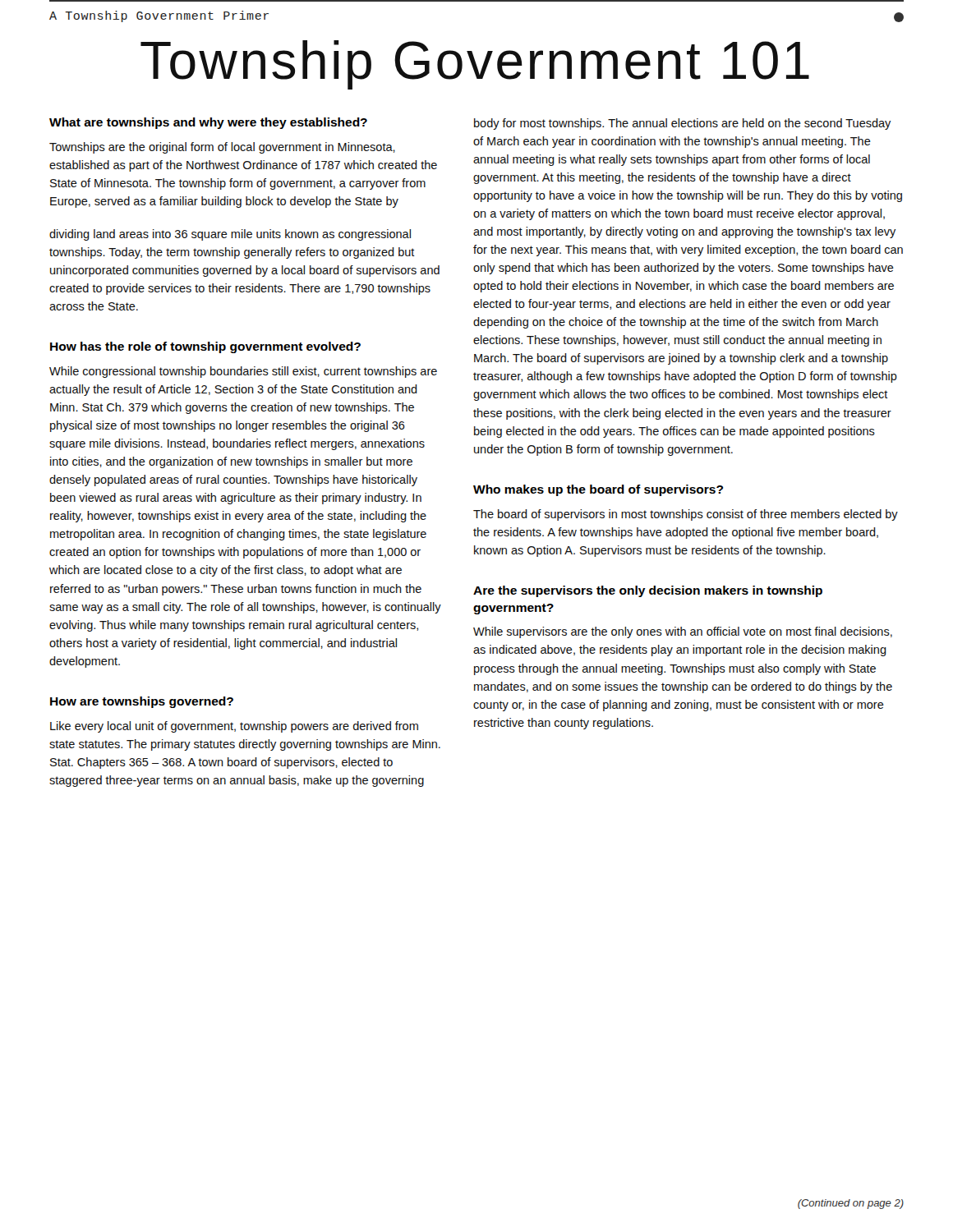Locate the text block starting "body for most townships. The annual"
The height and width of the screenshot is (1232, 953).
click(688, 286)
